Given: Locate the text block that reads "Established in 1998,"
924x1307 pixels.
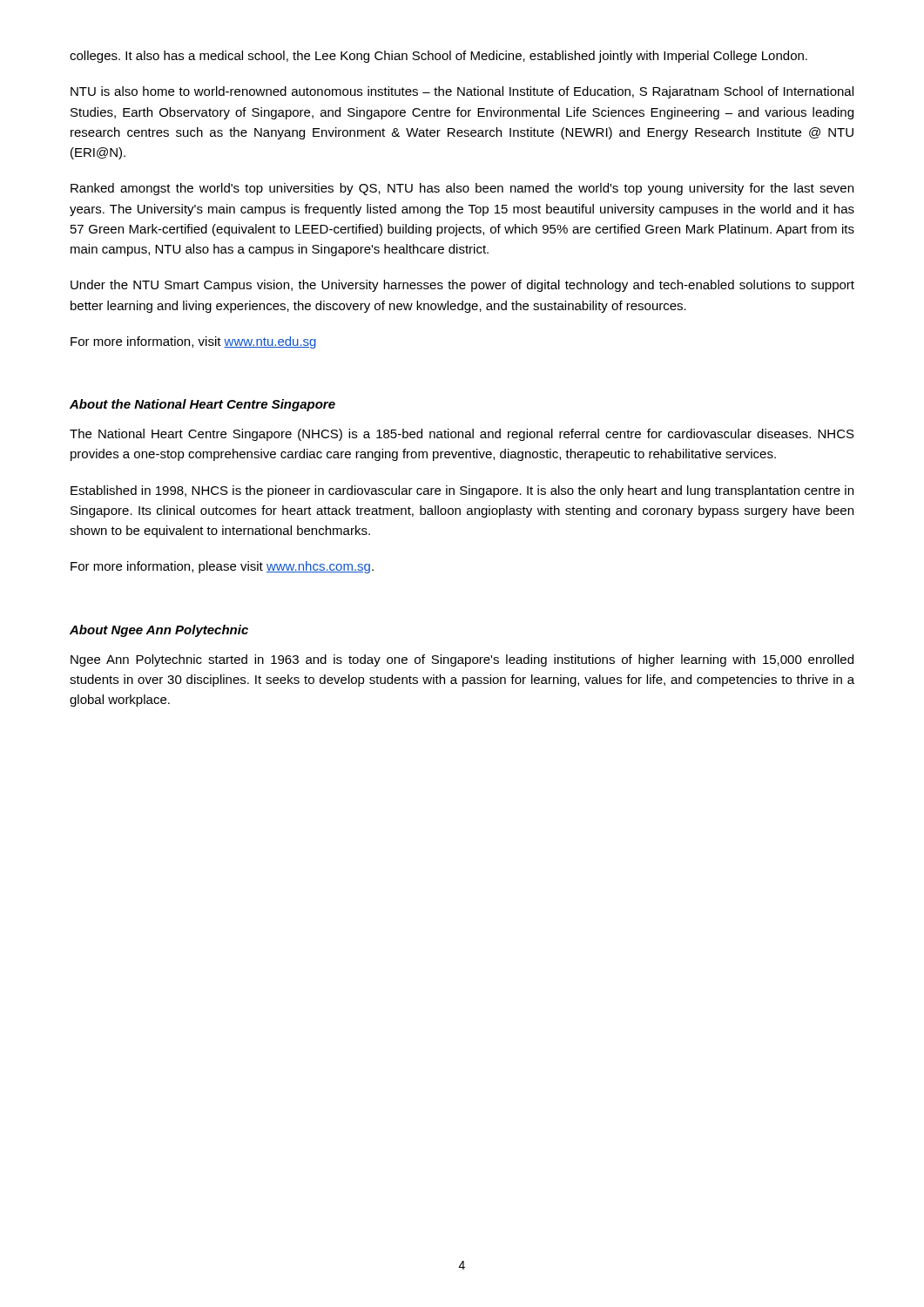Looking at the screenshot, I should [462, 510].
